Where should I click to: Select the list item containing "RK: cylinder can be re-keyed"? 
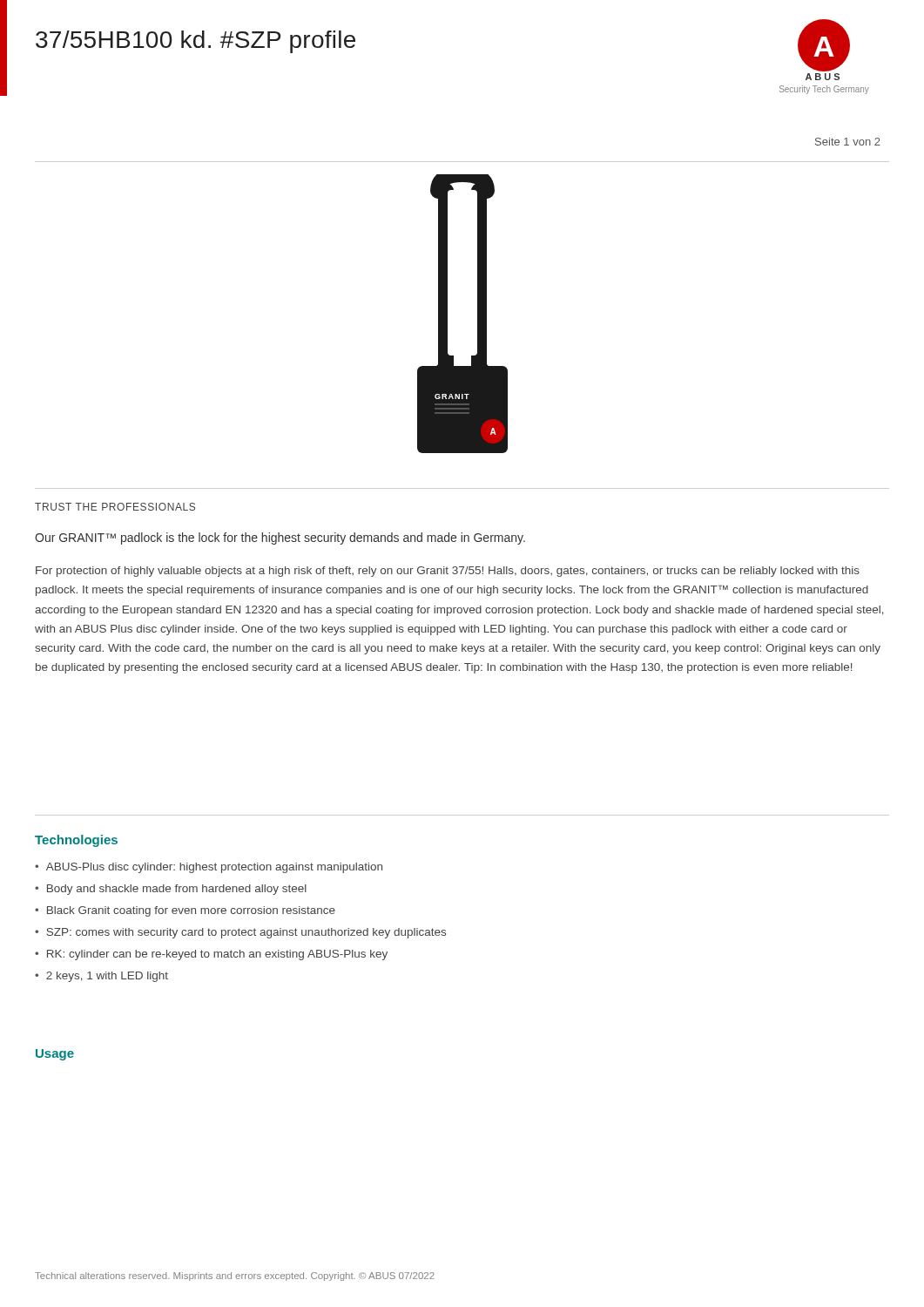(217, 954)
